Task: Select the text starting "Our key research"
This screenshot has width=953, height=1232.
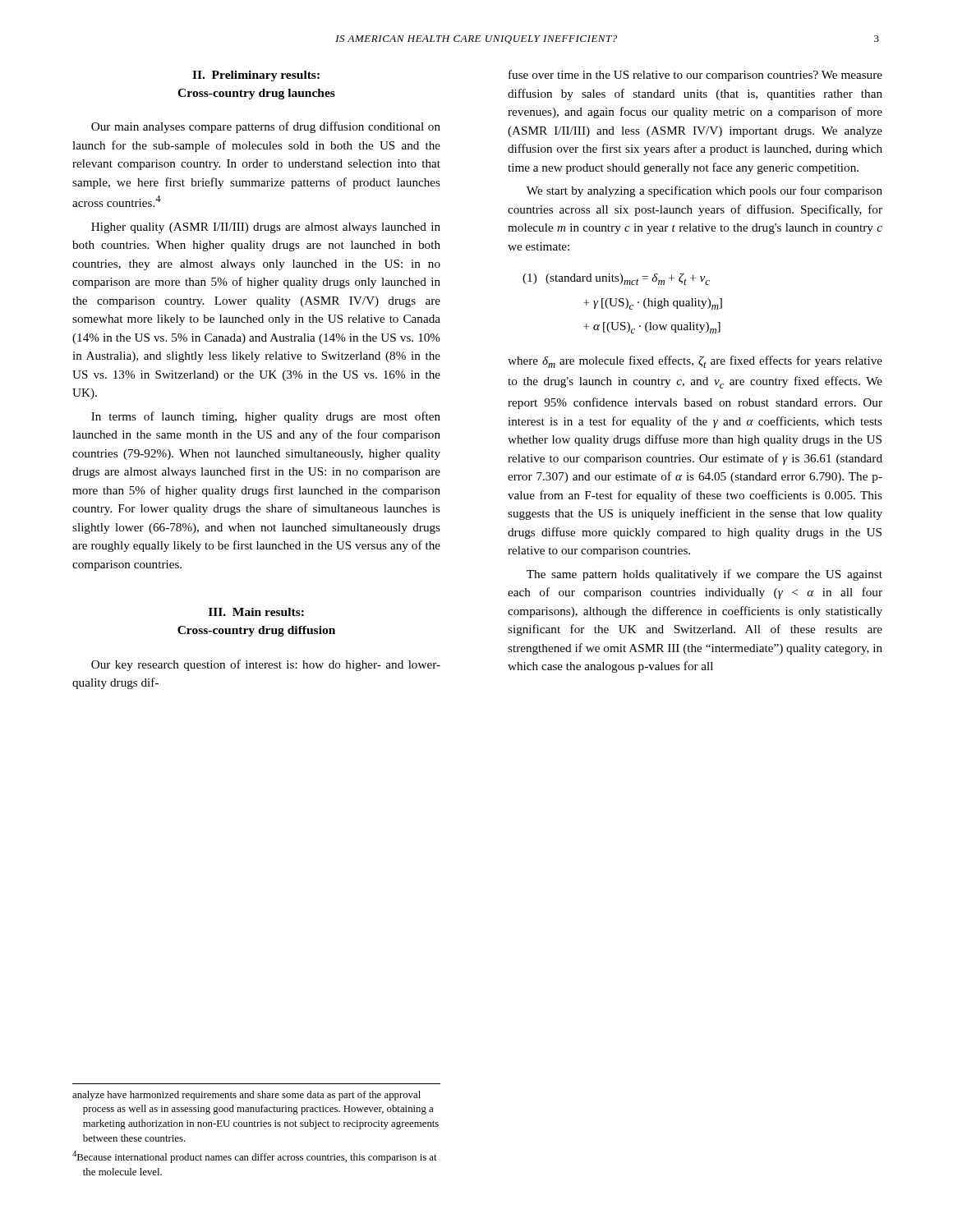Action: [x=256, y=673]
